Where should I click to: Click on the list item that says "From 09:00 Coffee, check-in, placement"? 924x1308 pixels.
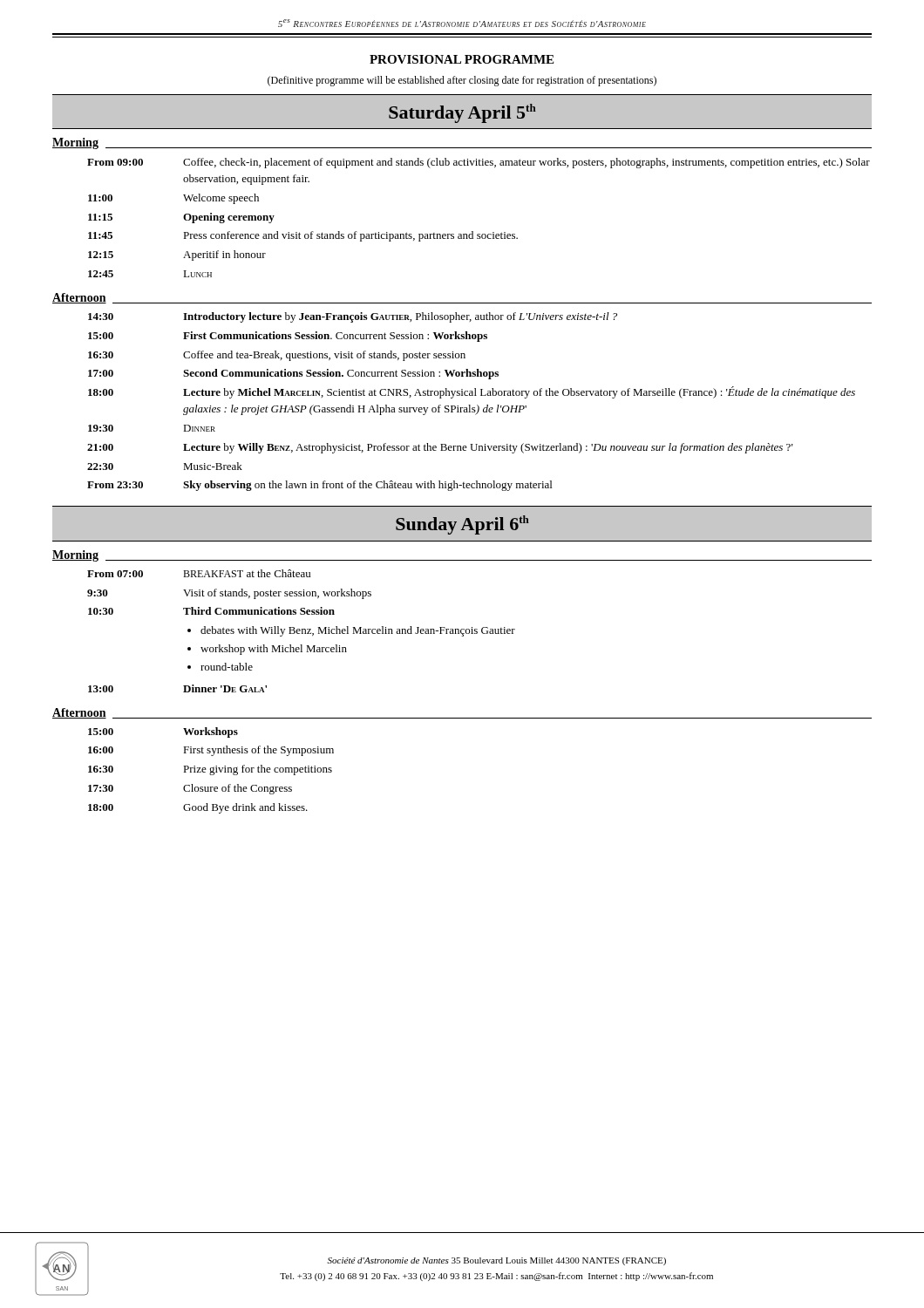(479, 171)
